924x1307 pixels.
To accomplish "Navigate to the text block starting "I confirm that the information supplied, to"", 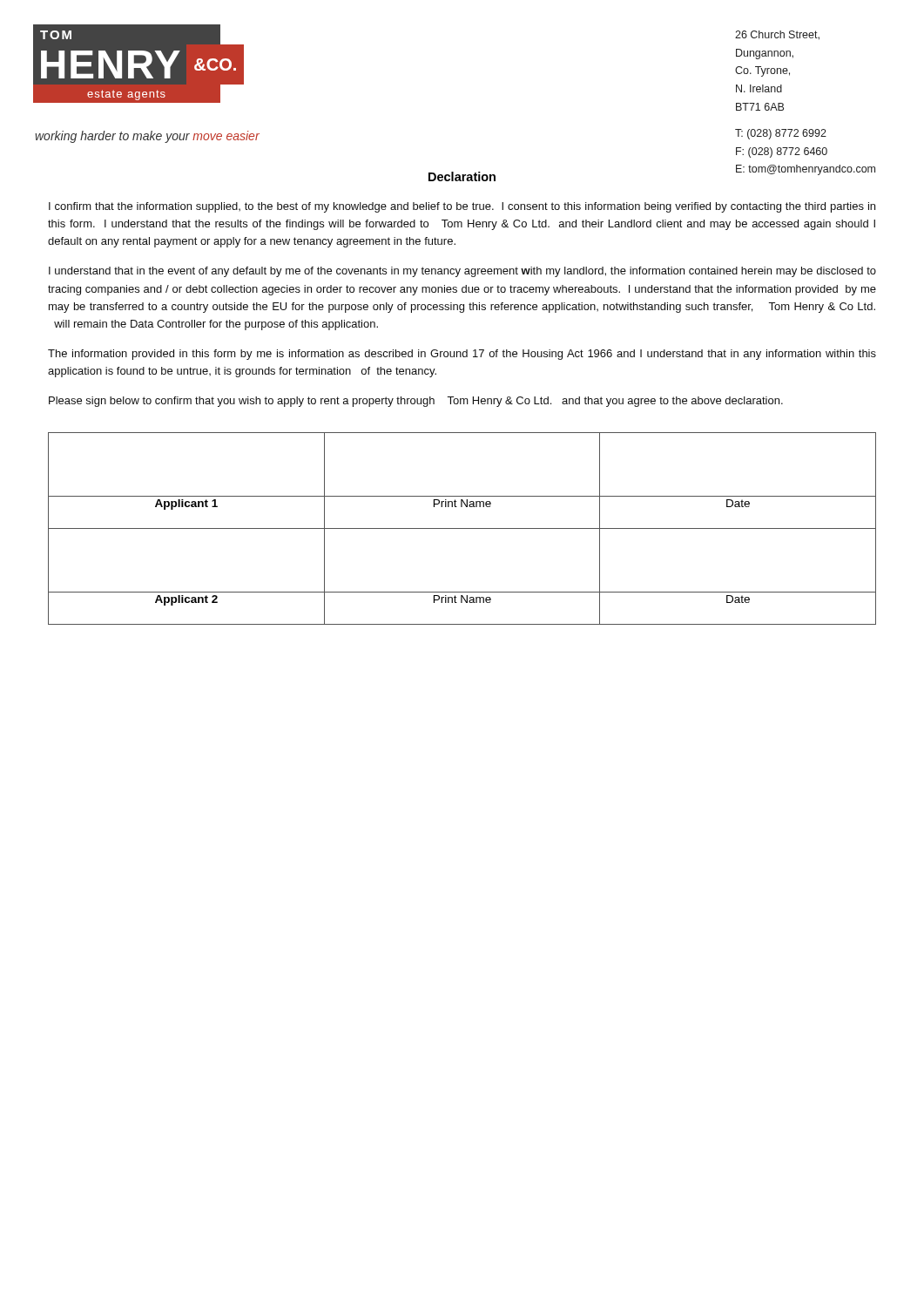I will click(462, 224).
